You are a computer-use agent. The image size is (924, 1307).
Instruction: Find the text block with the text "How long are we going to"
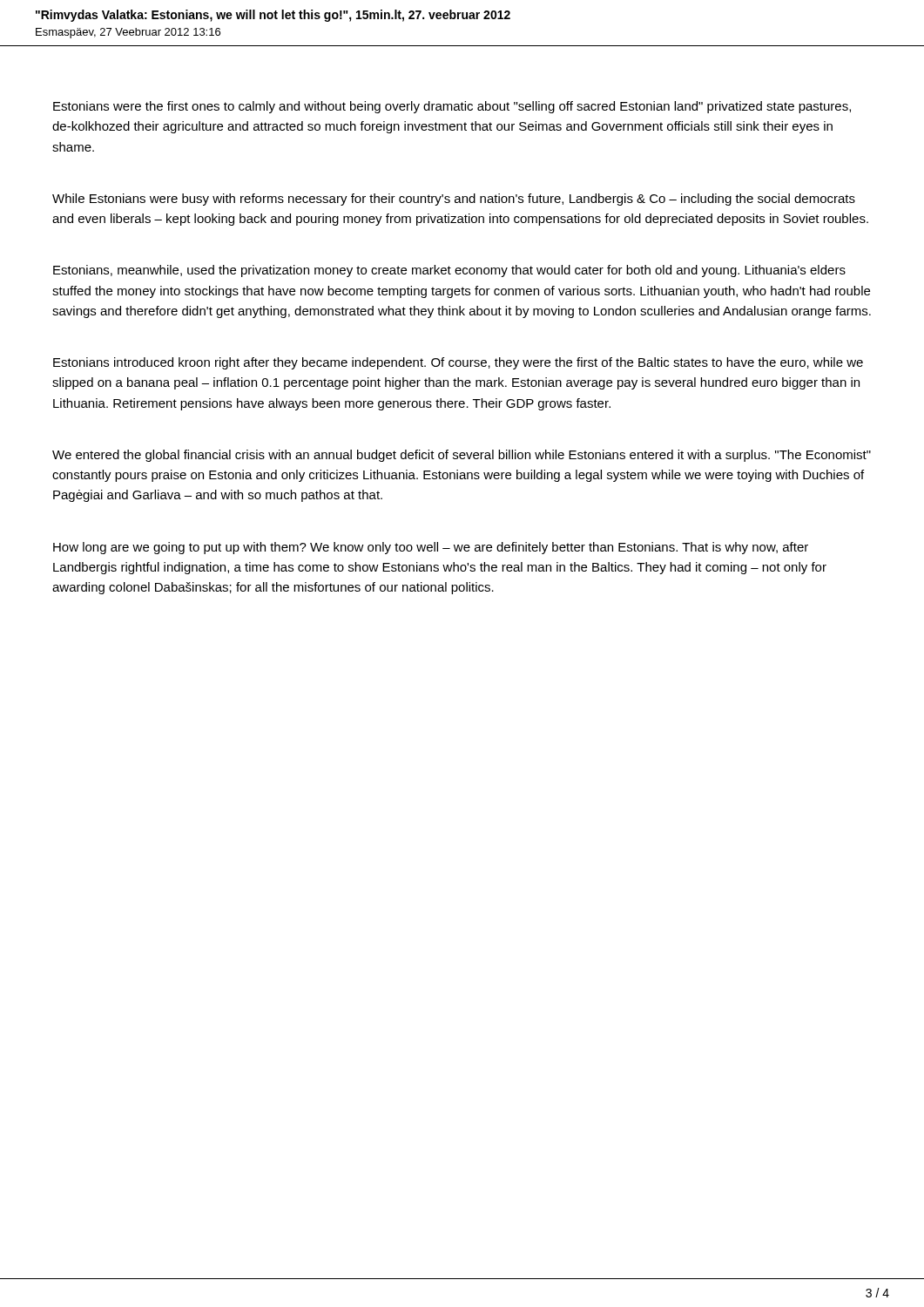(439, 567)
